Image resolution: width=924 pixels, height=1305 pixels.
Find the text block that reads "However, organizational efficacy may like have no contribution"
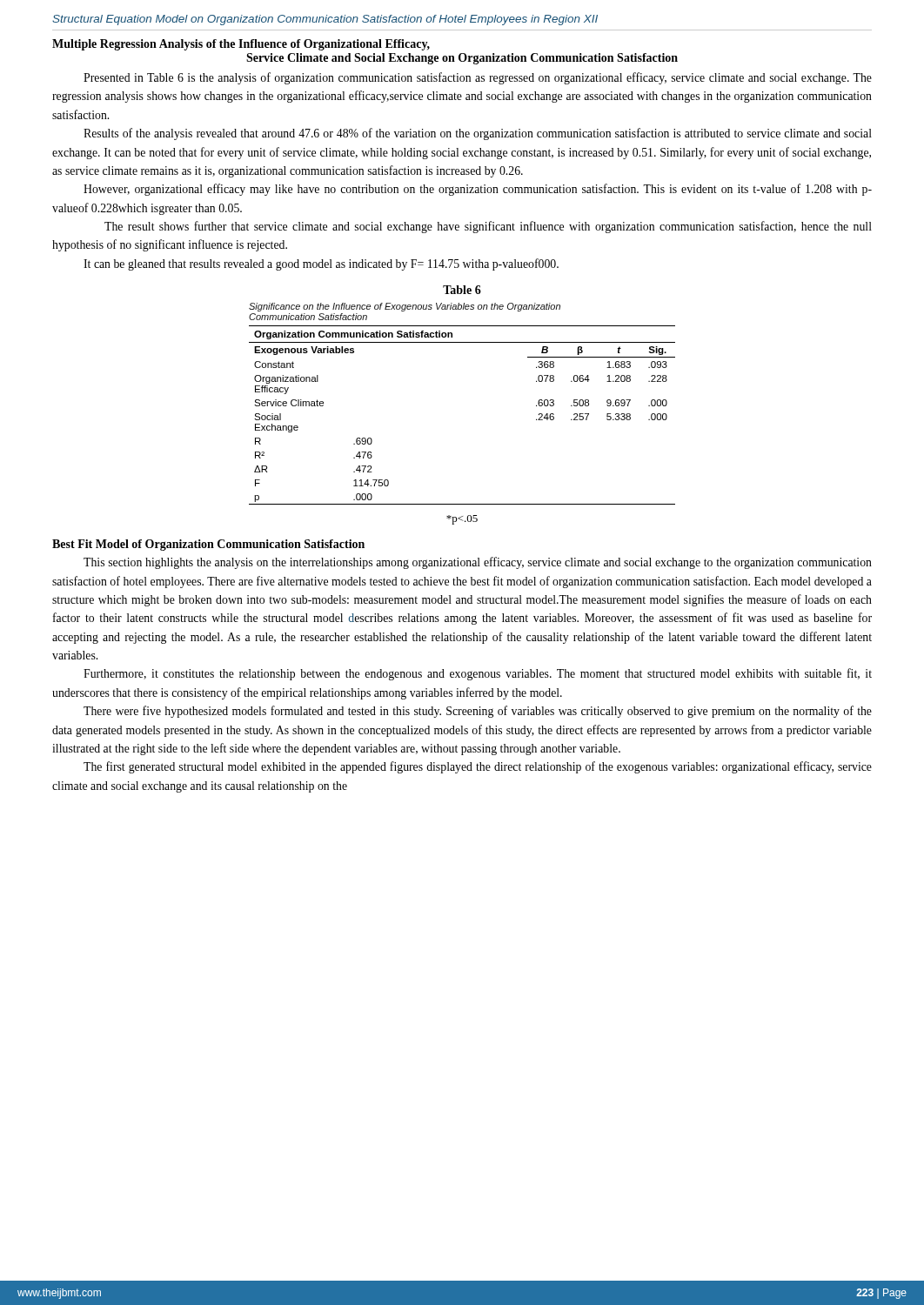click(462, 199)
